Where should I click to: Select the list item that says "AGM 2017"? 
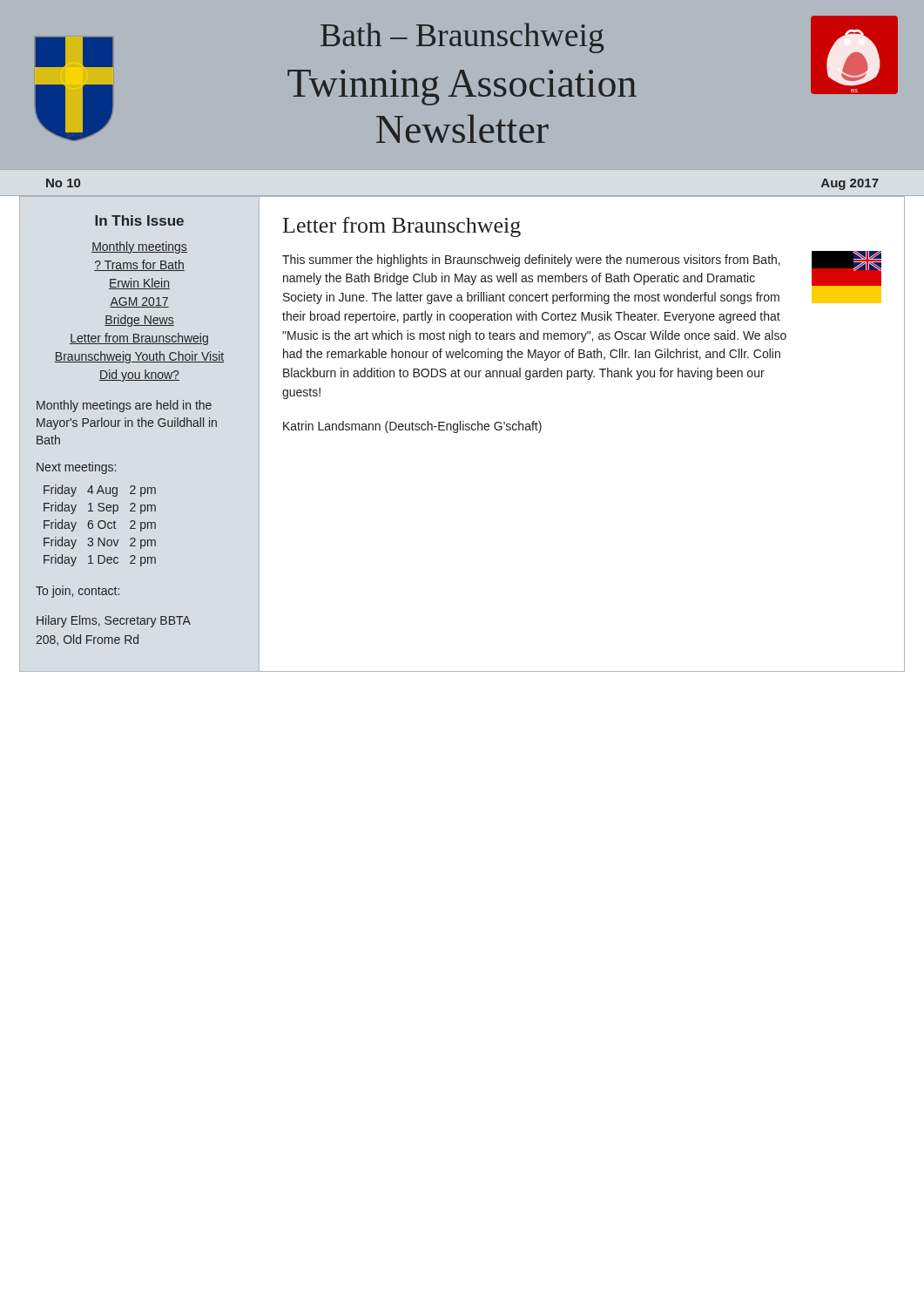coord(139,301)
